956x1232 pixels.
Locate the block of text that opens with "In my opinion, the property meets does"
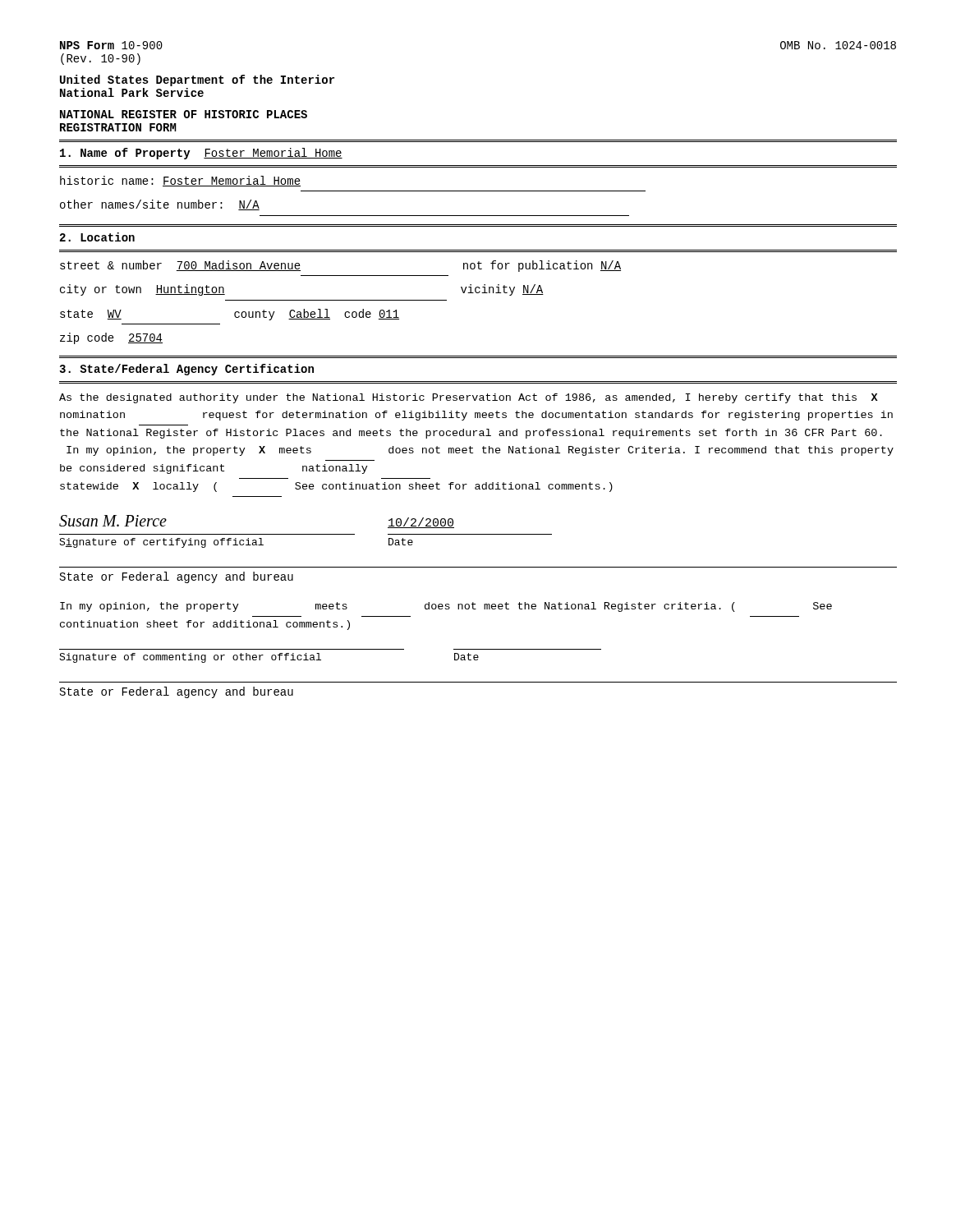coord(446,615)
